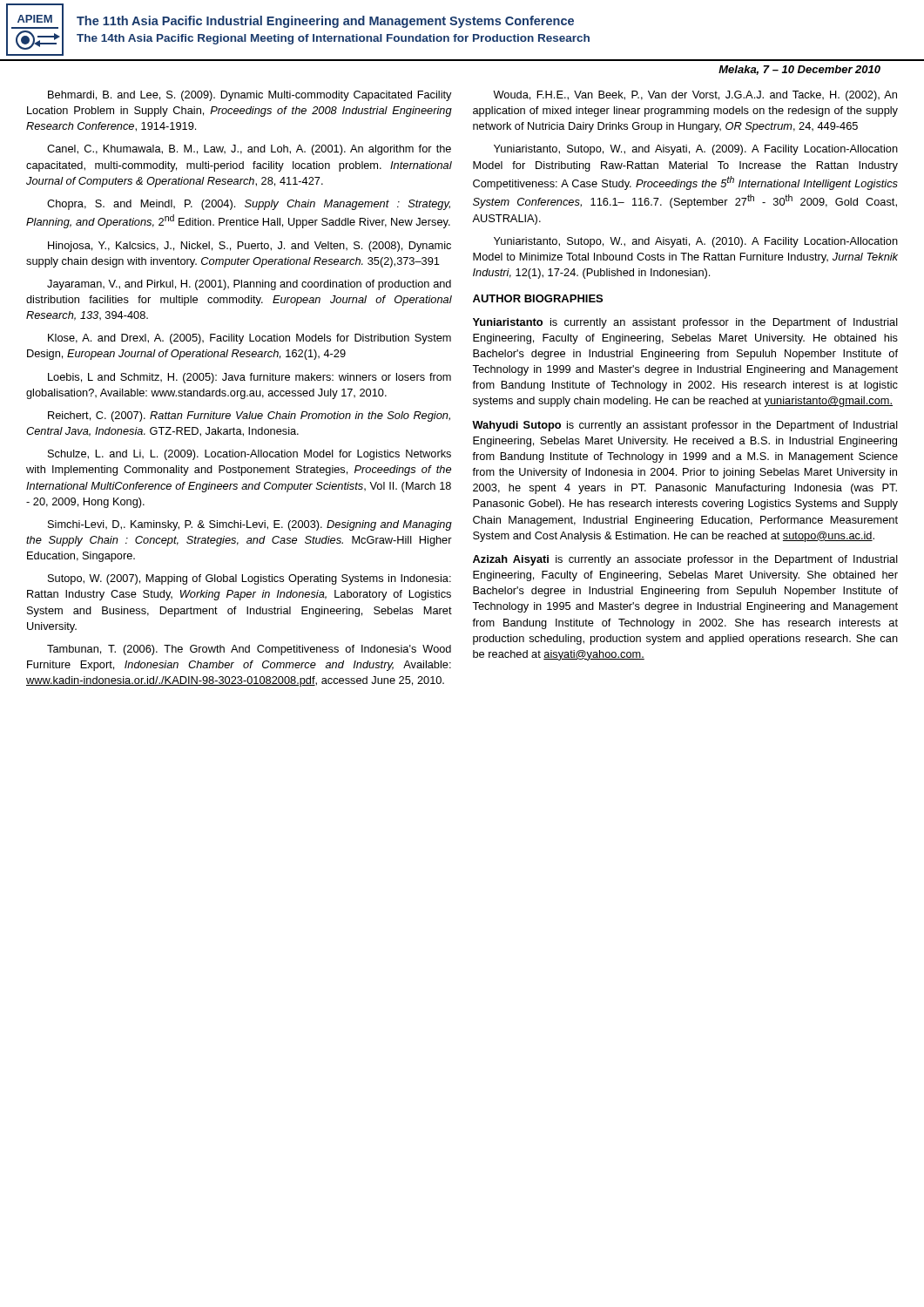The height and width of the screenshot is (1307, 924).
Task: Select the text block that reads "Schulze, L. and Li, L."
Action: (x=239, y=478)
